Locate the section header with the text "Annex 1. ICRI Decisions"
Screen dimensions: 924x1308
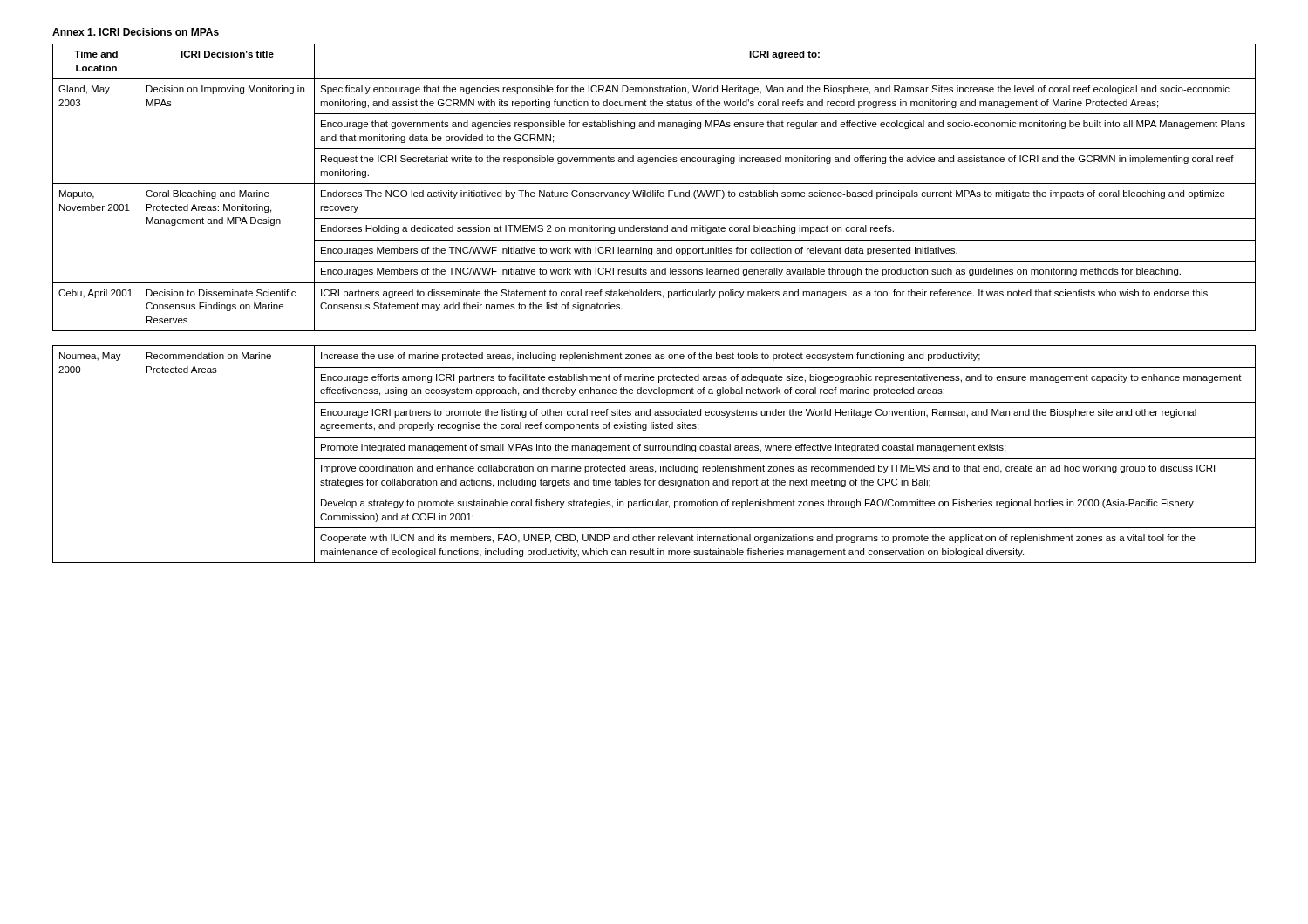point(136,32)
